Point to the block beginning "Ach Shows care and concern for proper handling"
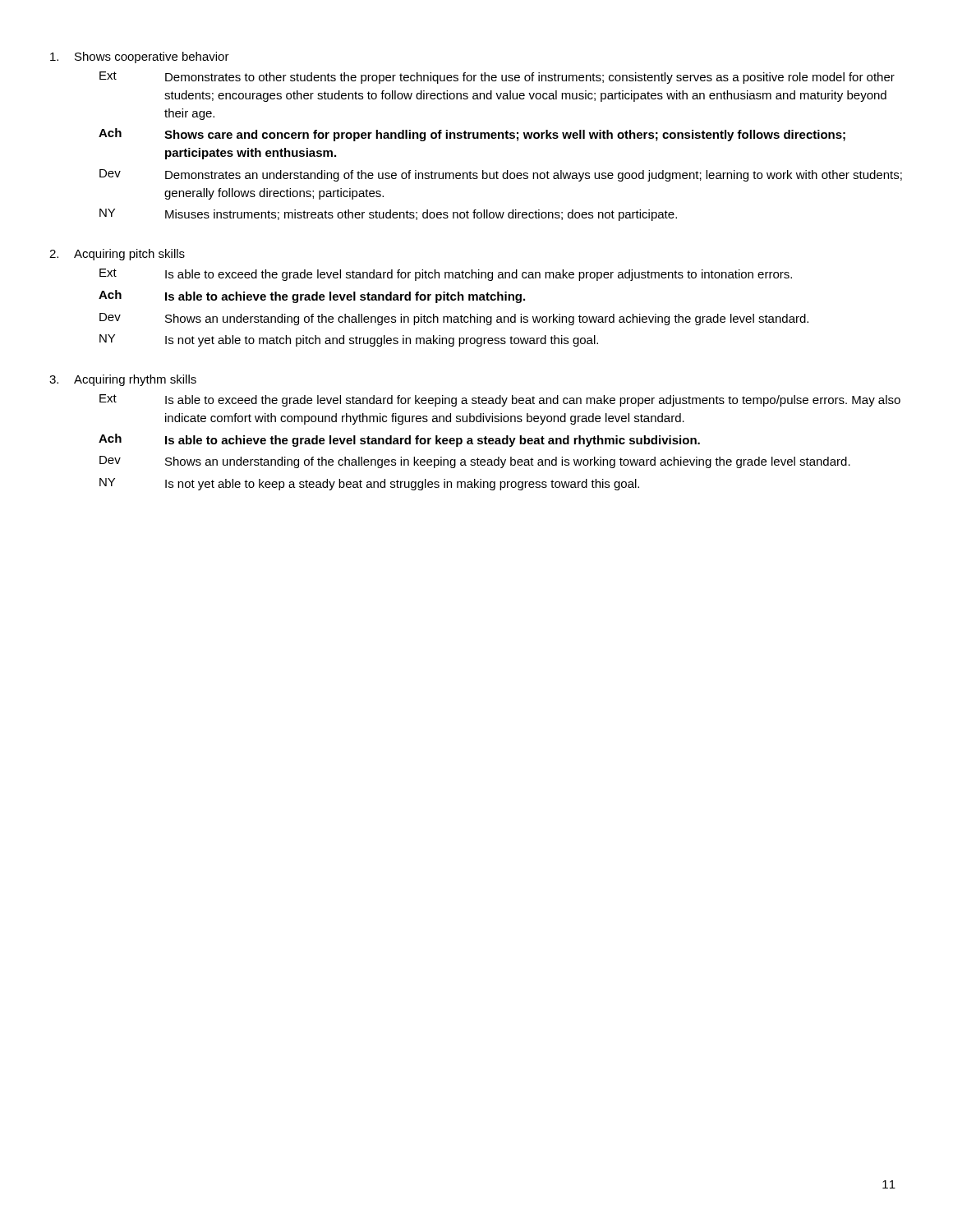Viewport: 953px width, 1232px height. pyautogui.click(x=501, y=144)
